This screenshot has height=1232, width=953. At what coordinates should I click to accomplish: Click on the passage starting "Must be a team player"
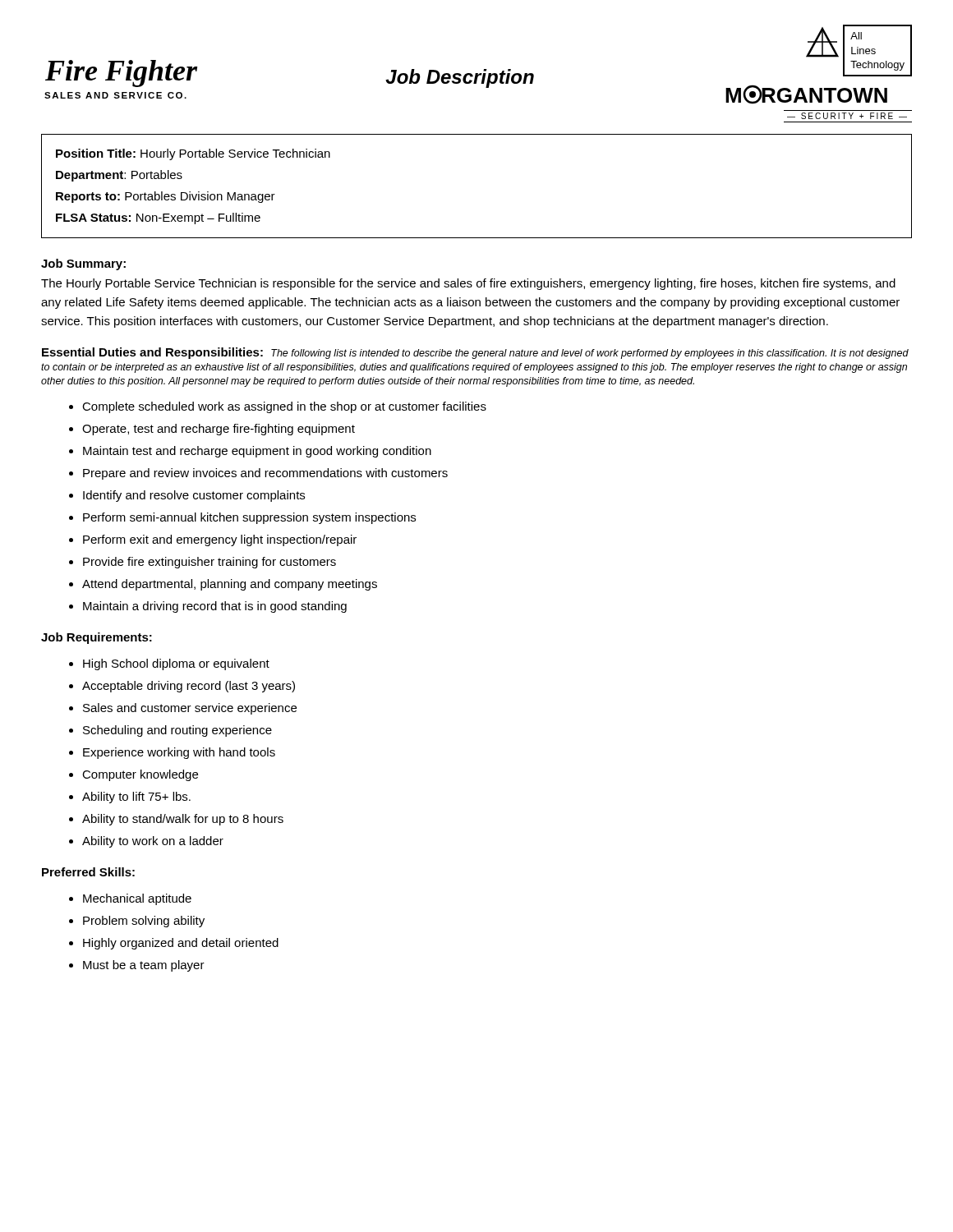(143, 965)
